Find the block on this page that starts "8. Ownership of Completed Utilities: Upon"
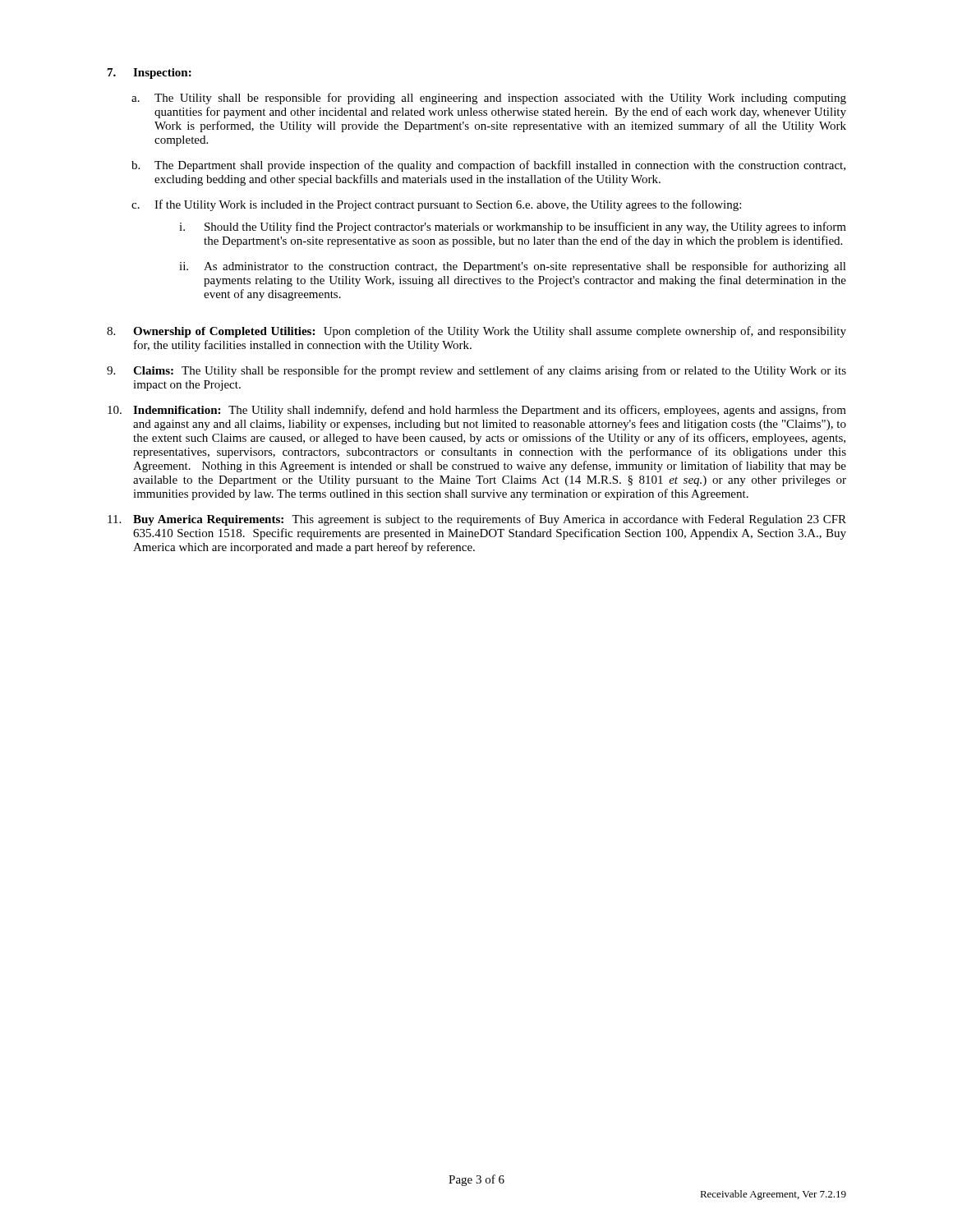 476,338
